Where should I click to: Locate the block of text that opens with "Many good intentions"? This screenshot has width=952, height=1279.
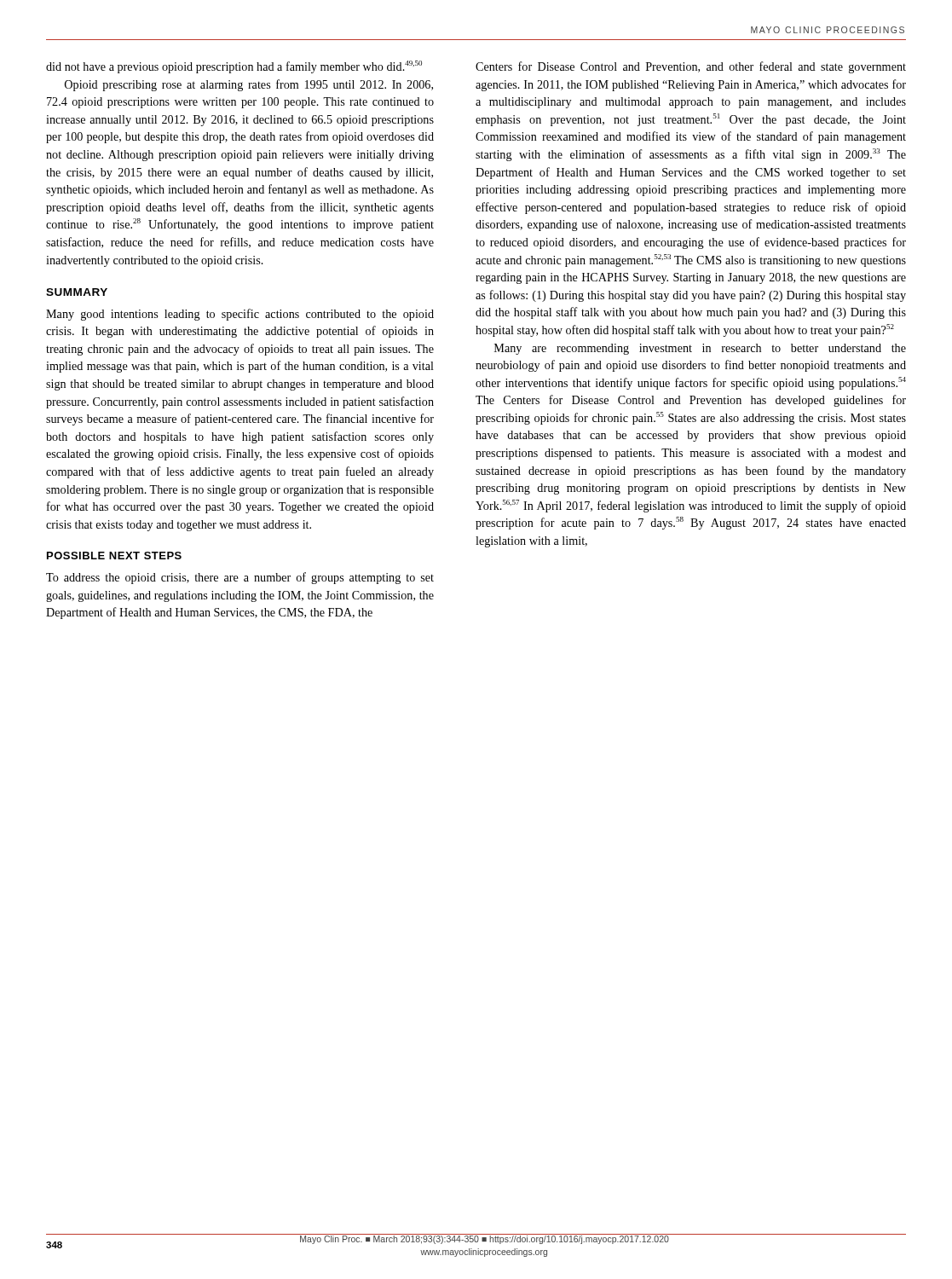(240, 419)
